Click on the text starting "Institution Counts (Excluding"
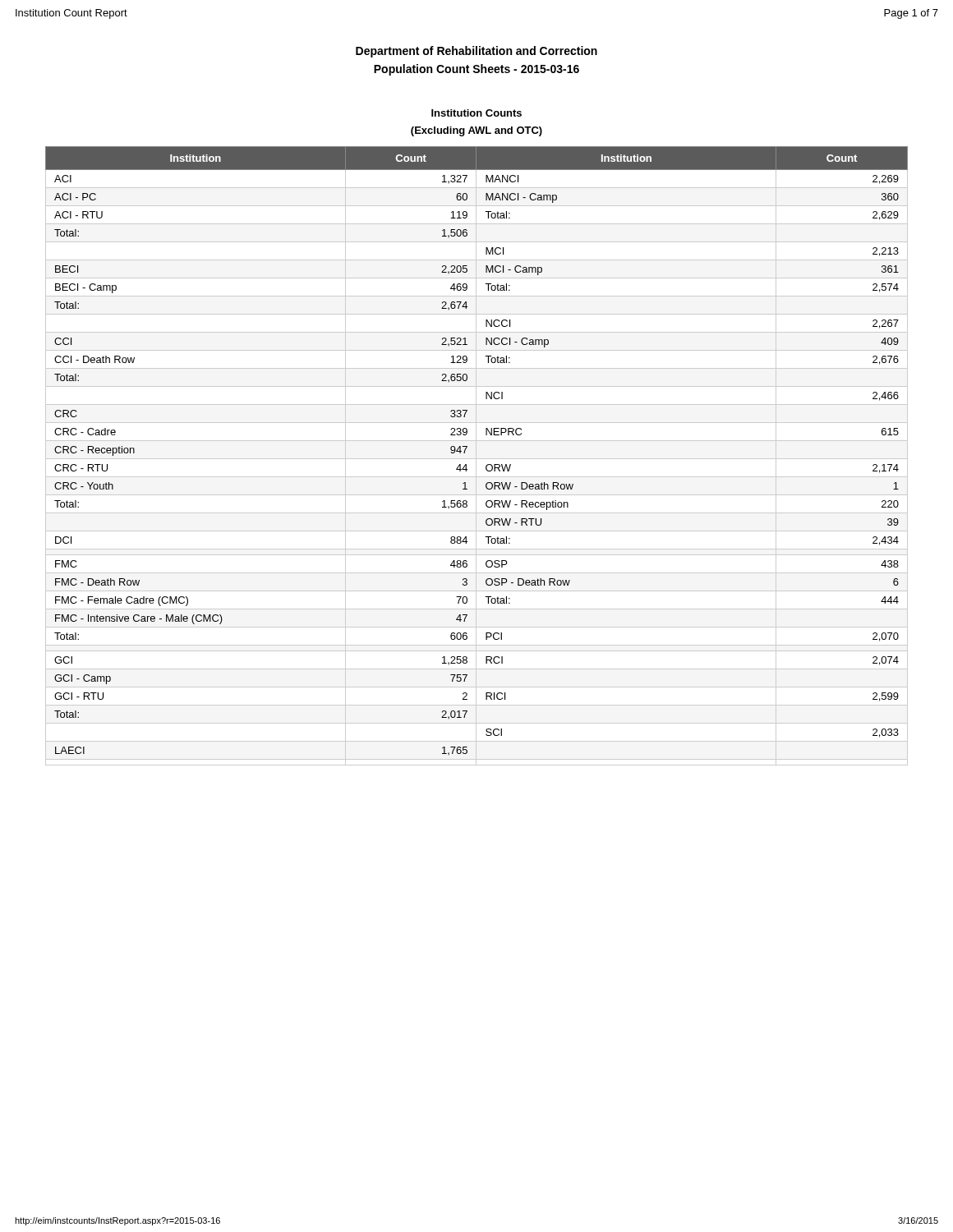Viewport: 953px width, 1232px height. 476,122
